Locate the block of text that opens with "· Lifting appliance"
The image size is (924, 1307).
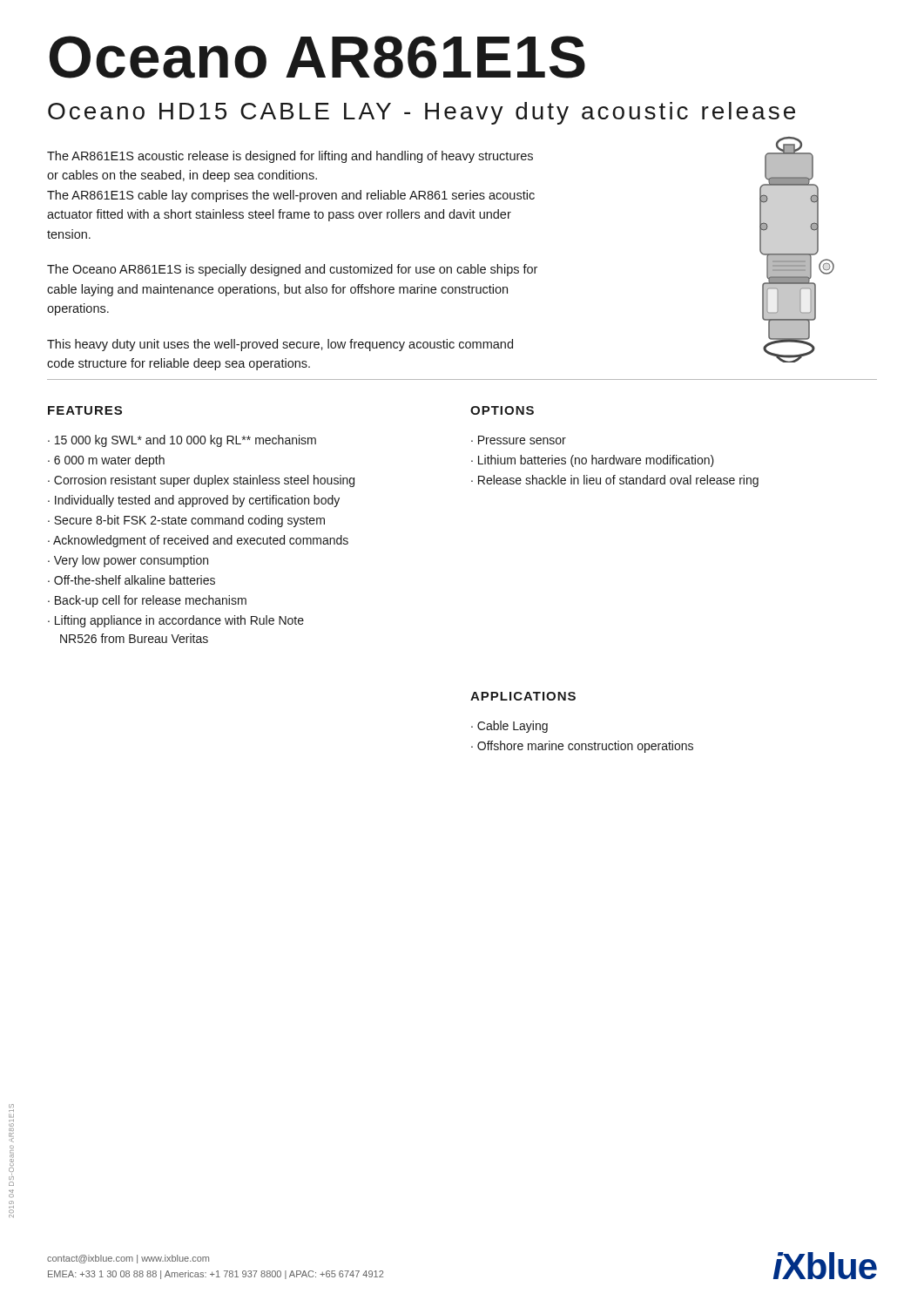click(239, 621)
